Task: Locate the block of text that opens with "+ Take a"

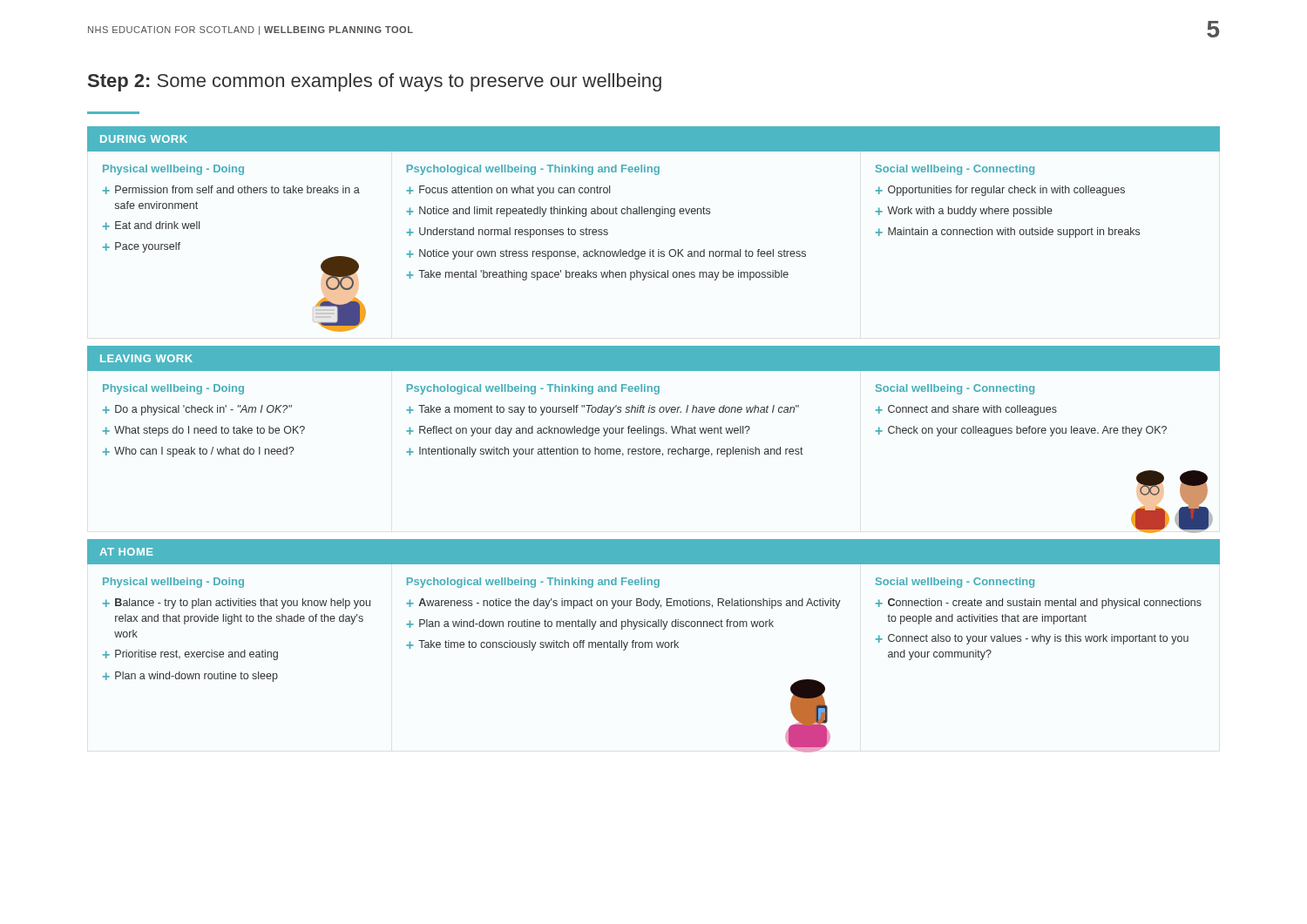Action: pyautogui.click(x=626, y=410)
